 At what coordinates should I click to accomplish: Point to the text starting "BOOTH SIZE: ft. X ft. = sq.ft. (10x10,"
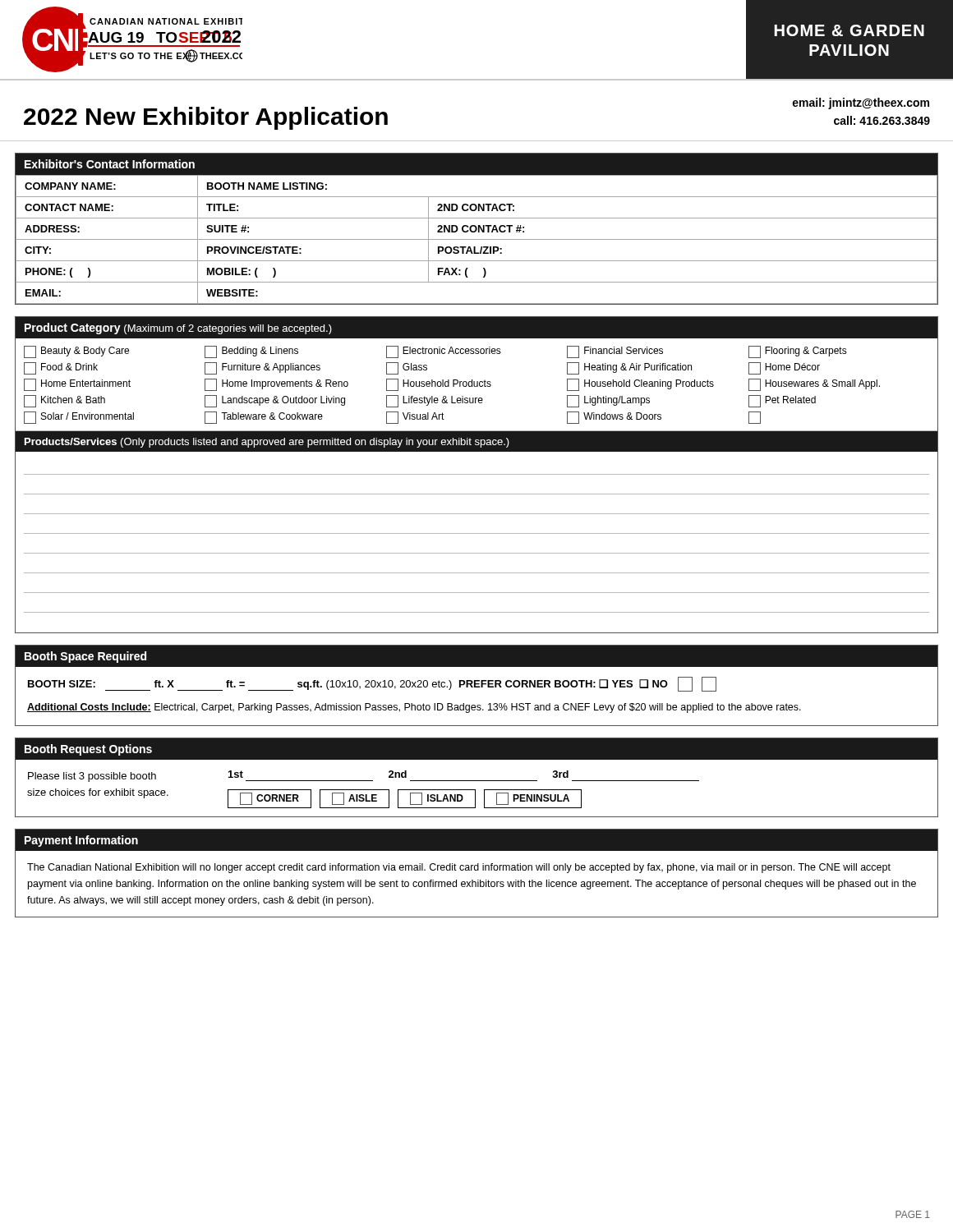pos(372,684)
